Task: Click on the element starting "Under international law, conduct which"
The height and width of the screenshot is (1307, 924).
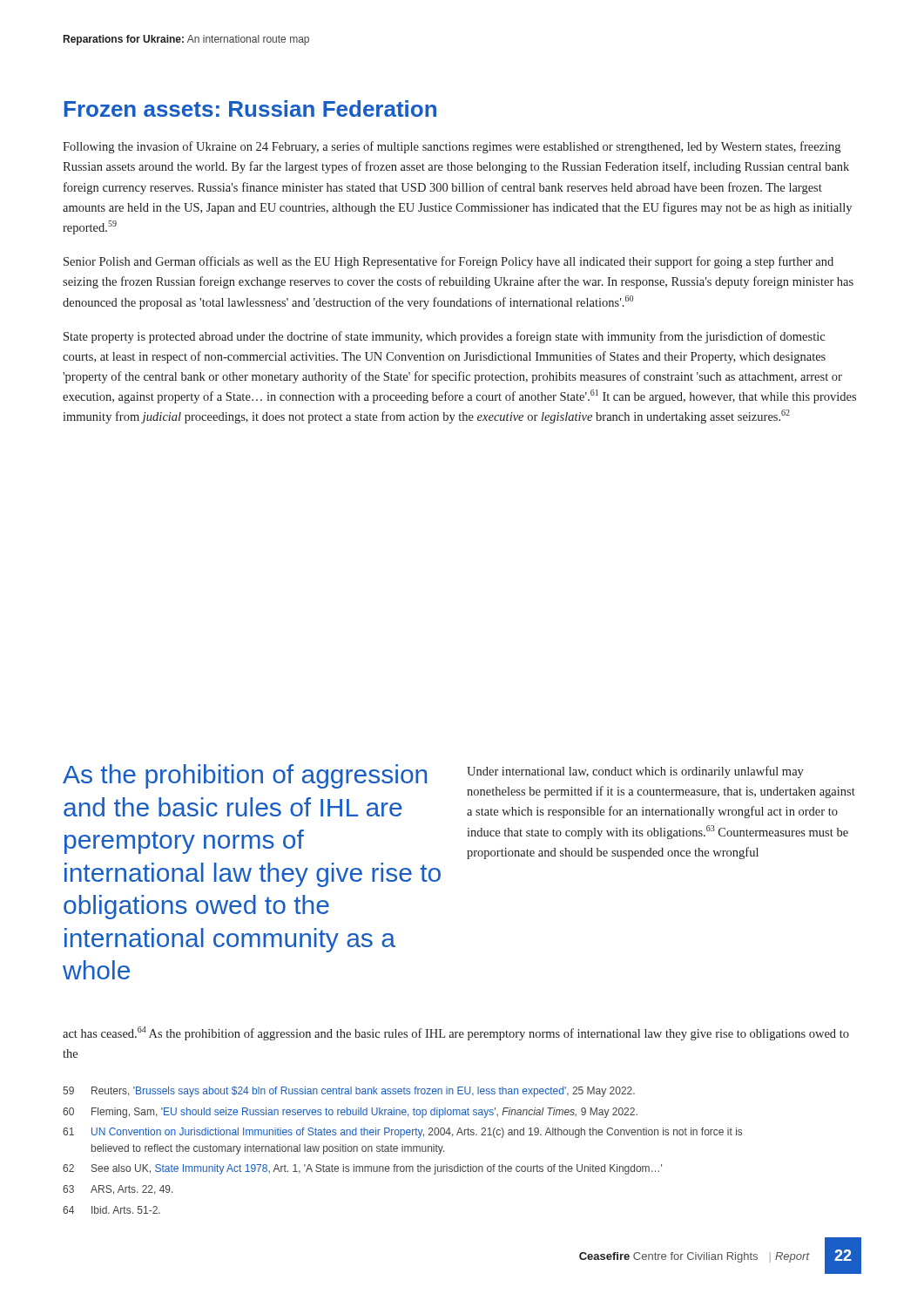Action: (x=661, y=812)
